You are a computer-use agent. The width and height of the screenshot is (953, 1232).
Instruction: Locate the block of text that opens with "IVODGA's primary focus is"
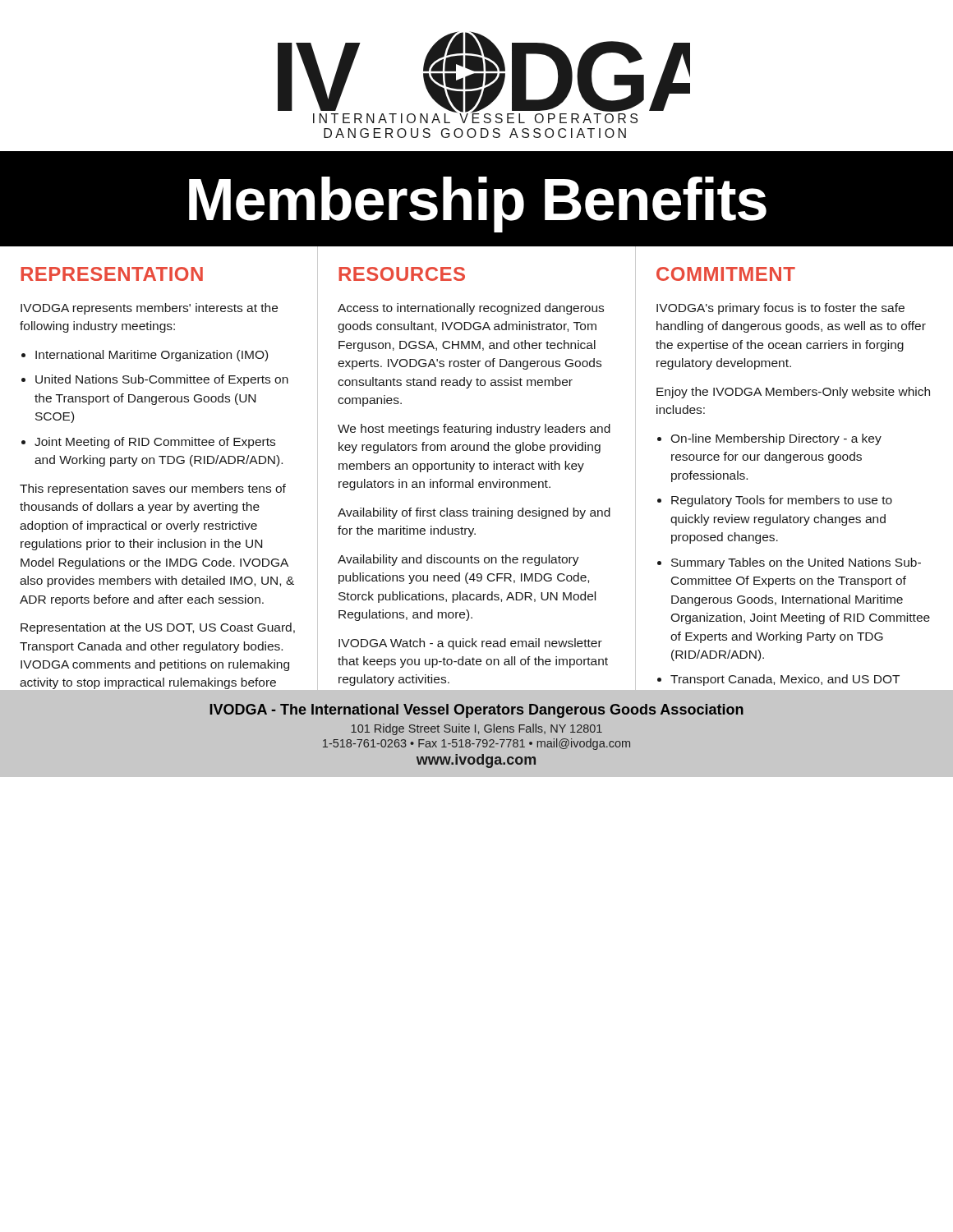(791, 335)
